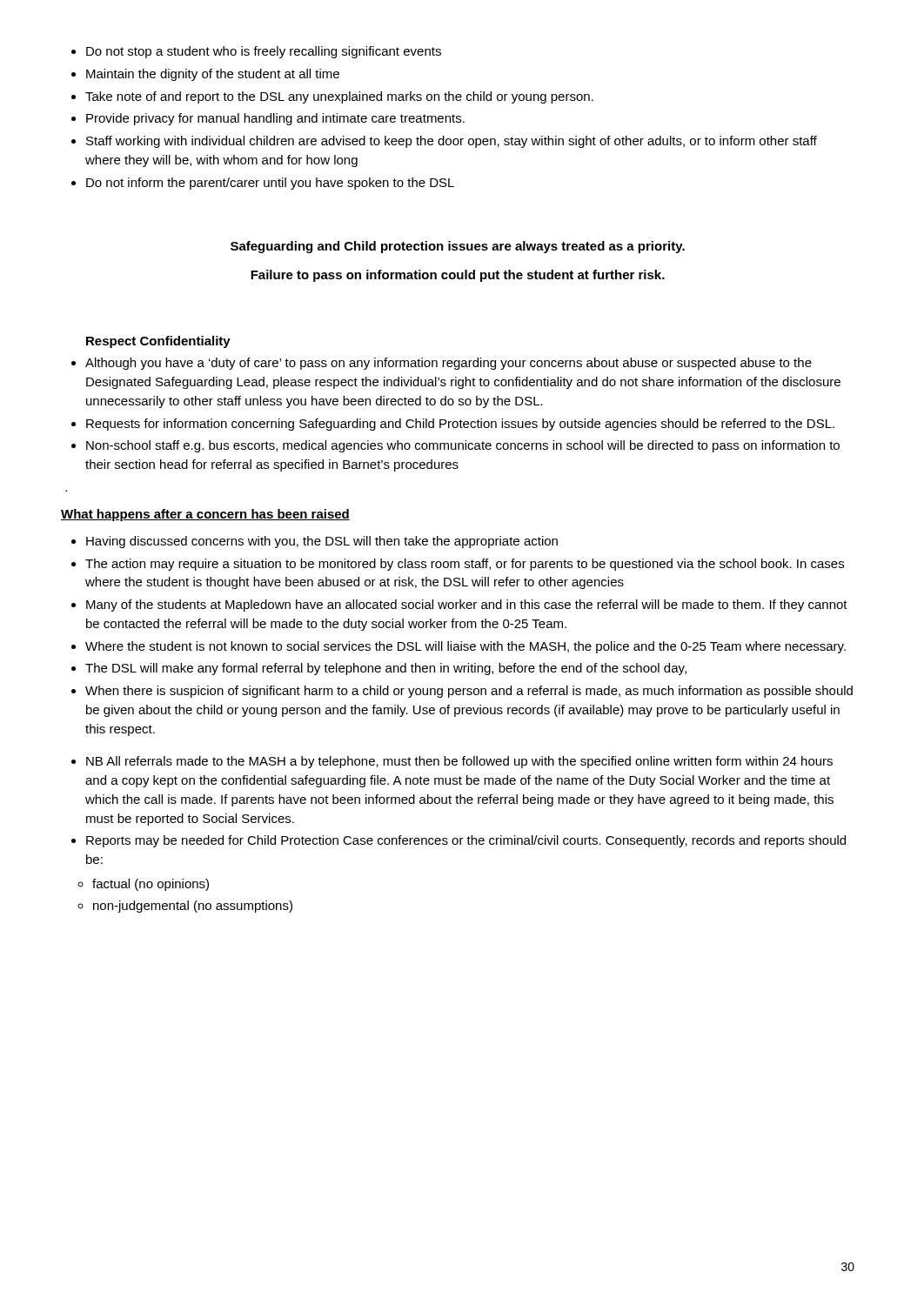Navigate to the element starting "Do not stop a student who"

263,51
